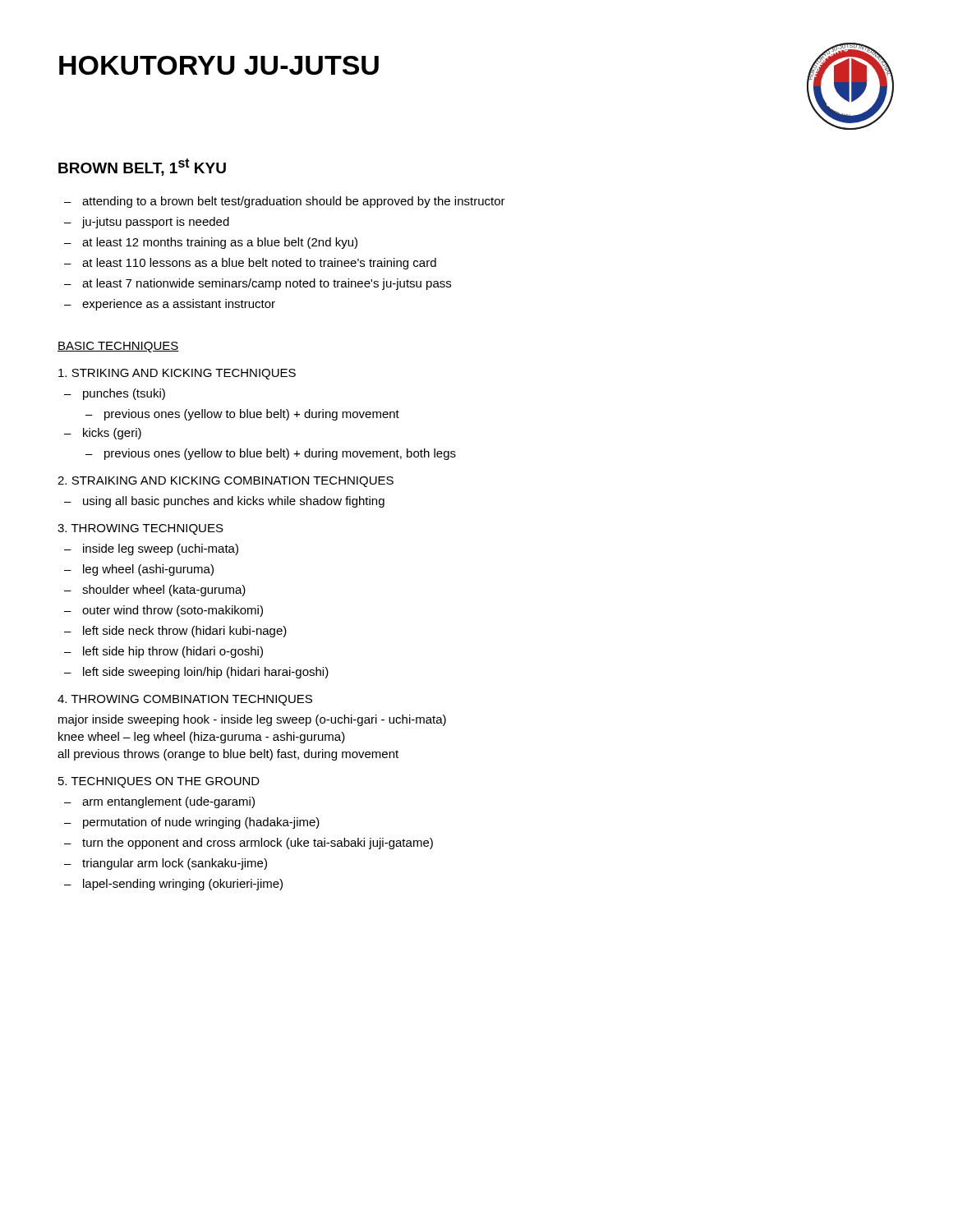Locate the text containing "STRIKING AND KICKING TECHNIQUES"
953x1232 pixels.
click(x=177, y=373)
